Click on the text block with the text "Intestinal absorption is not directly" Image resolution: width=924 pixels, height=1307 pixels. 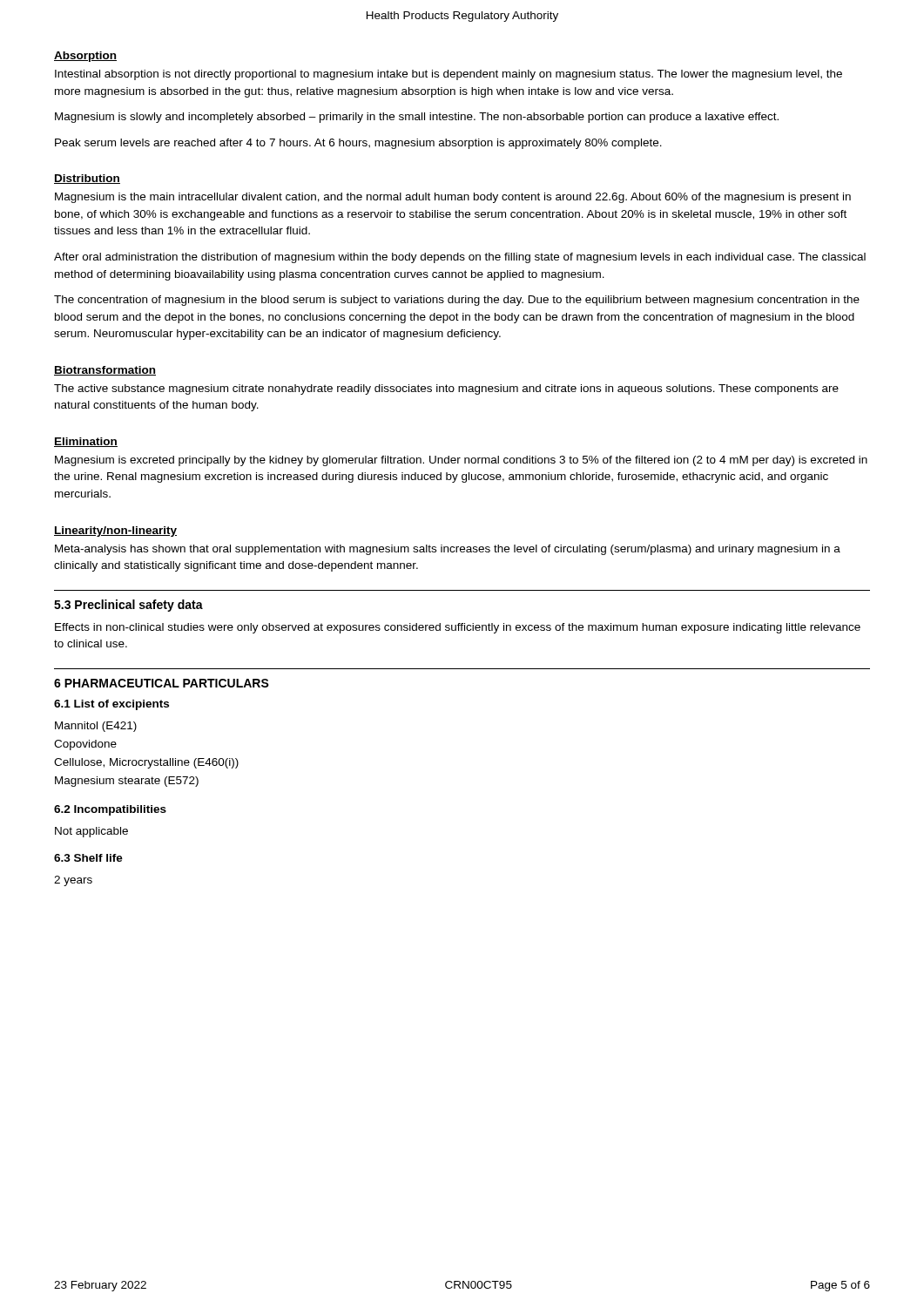point(448,82)
